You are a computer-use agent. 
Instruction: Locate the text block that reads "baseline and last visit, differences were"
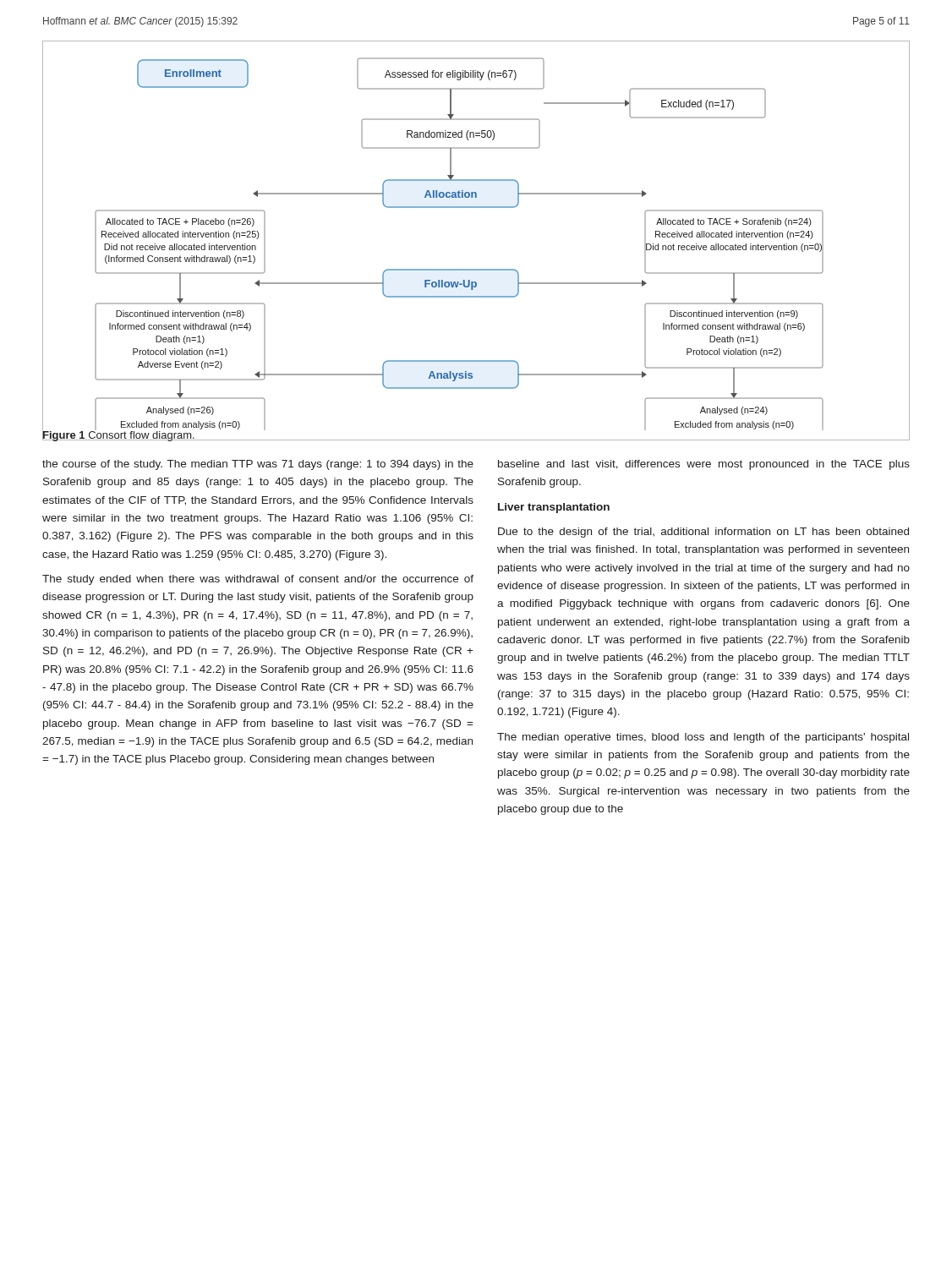tap(703, 636)
